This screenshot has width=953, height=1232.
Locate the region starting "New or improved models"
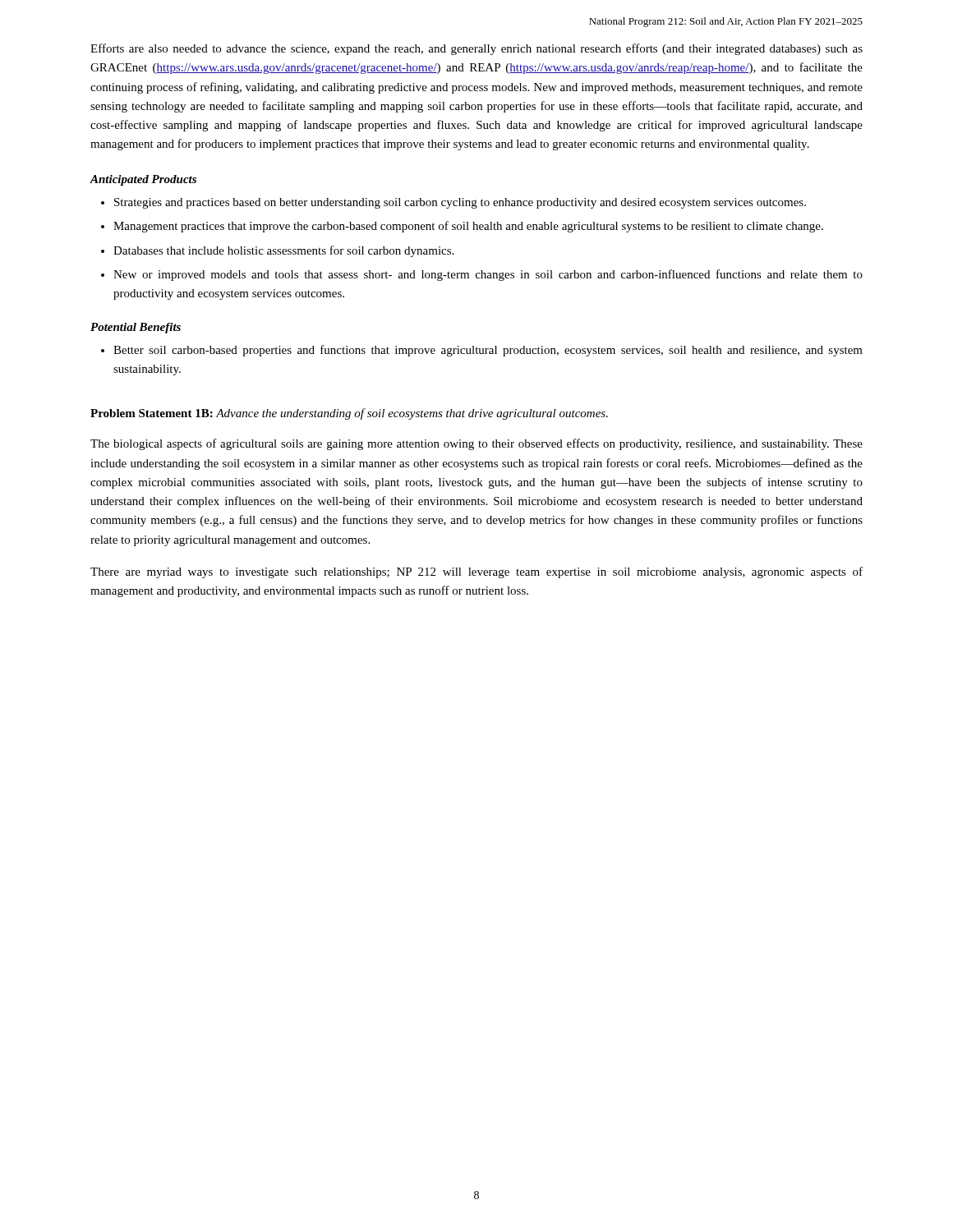(x=488, y=284)
